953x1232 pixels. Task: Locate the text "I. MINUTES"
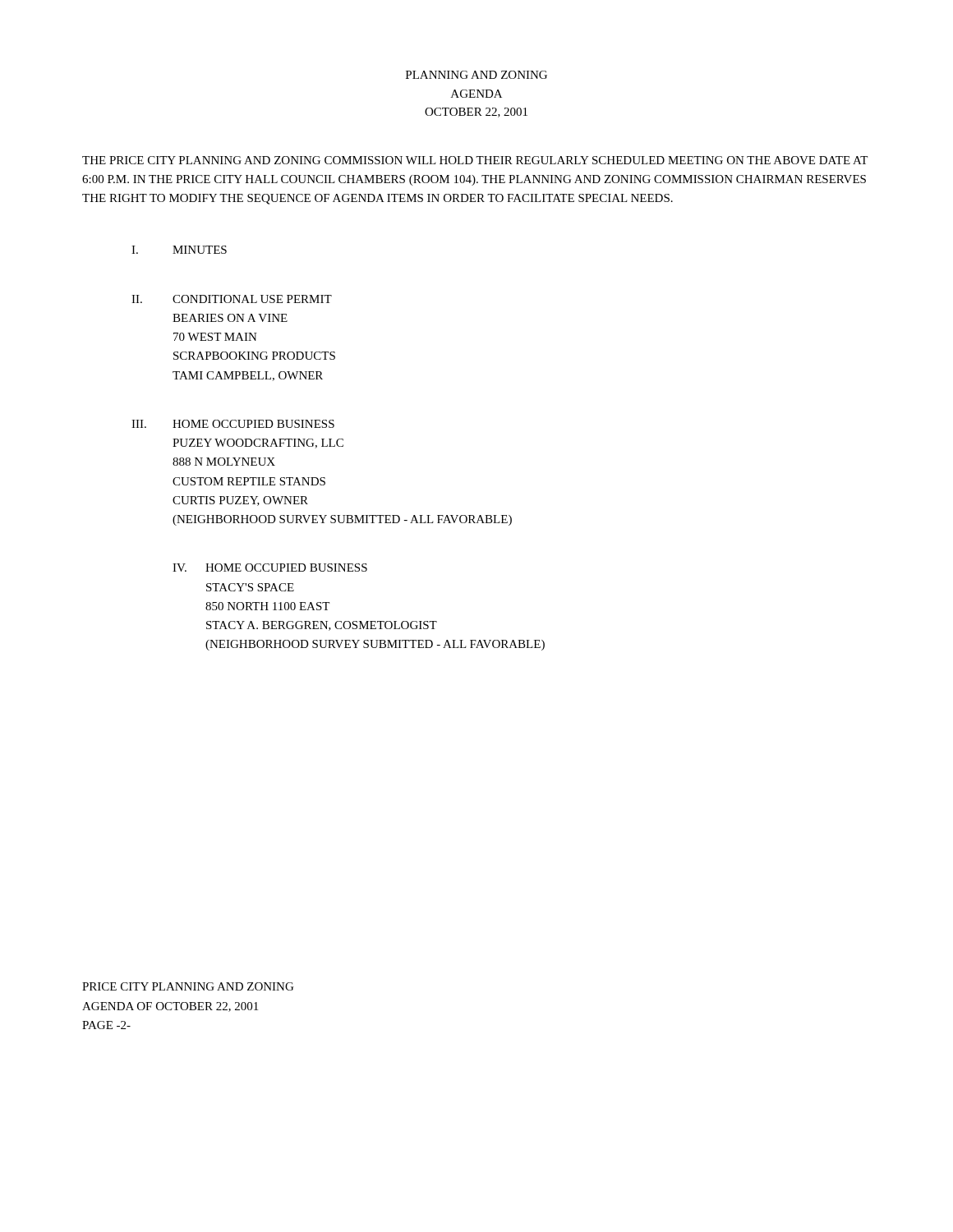179,250
